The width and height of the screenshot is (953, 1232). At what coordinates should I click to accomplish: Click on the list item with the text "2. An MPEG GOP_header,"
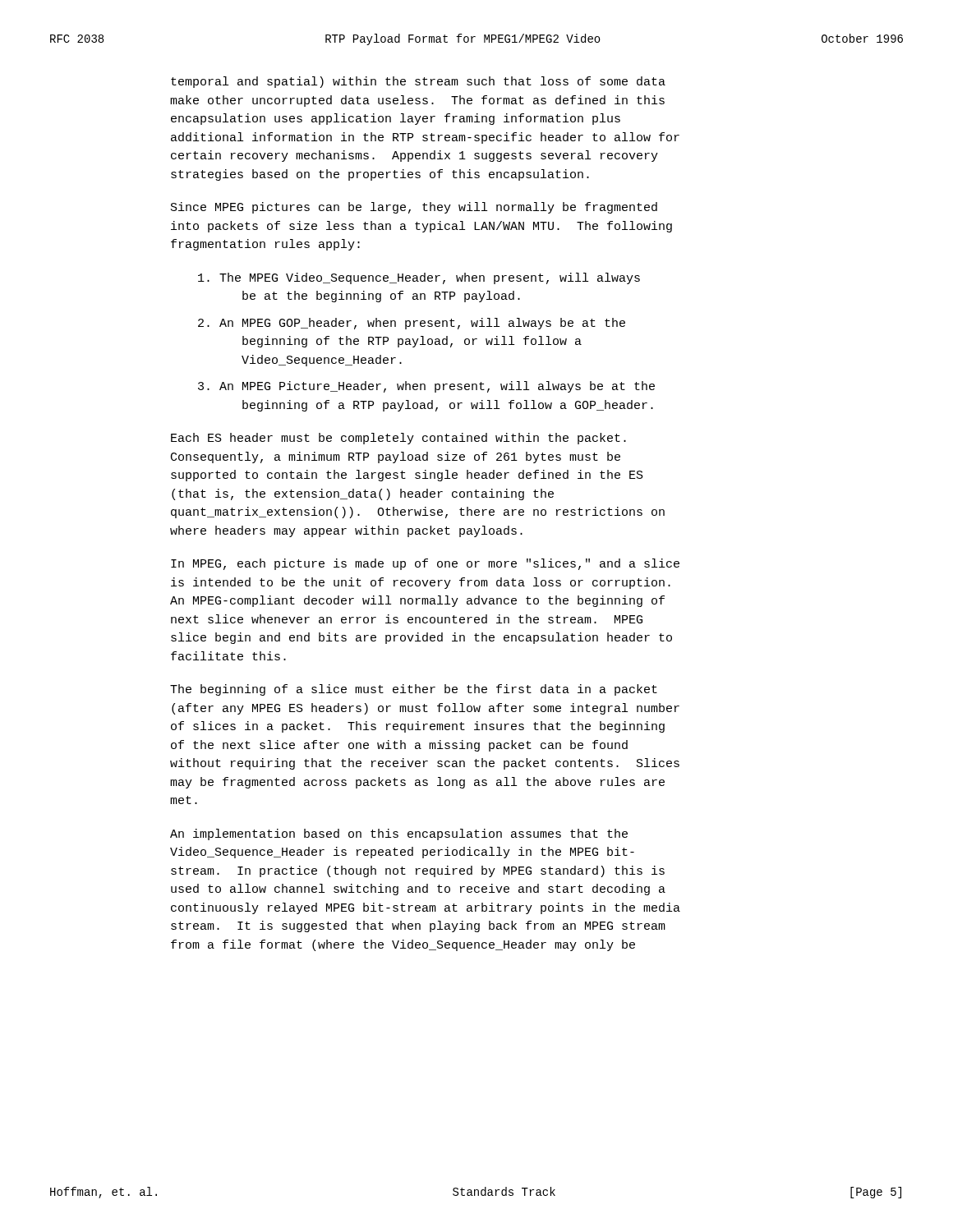tap(412, 342)
